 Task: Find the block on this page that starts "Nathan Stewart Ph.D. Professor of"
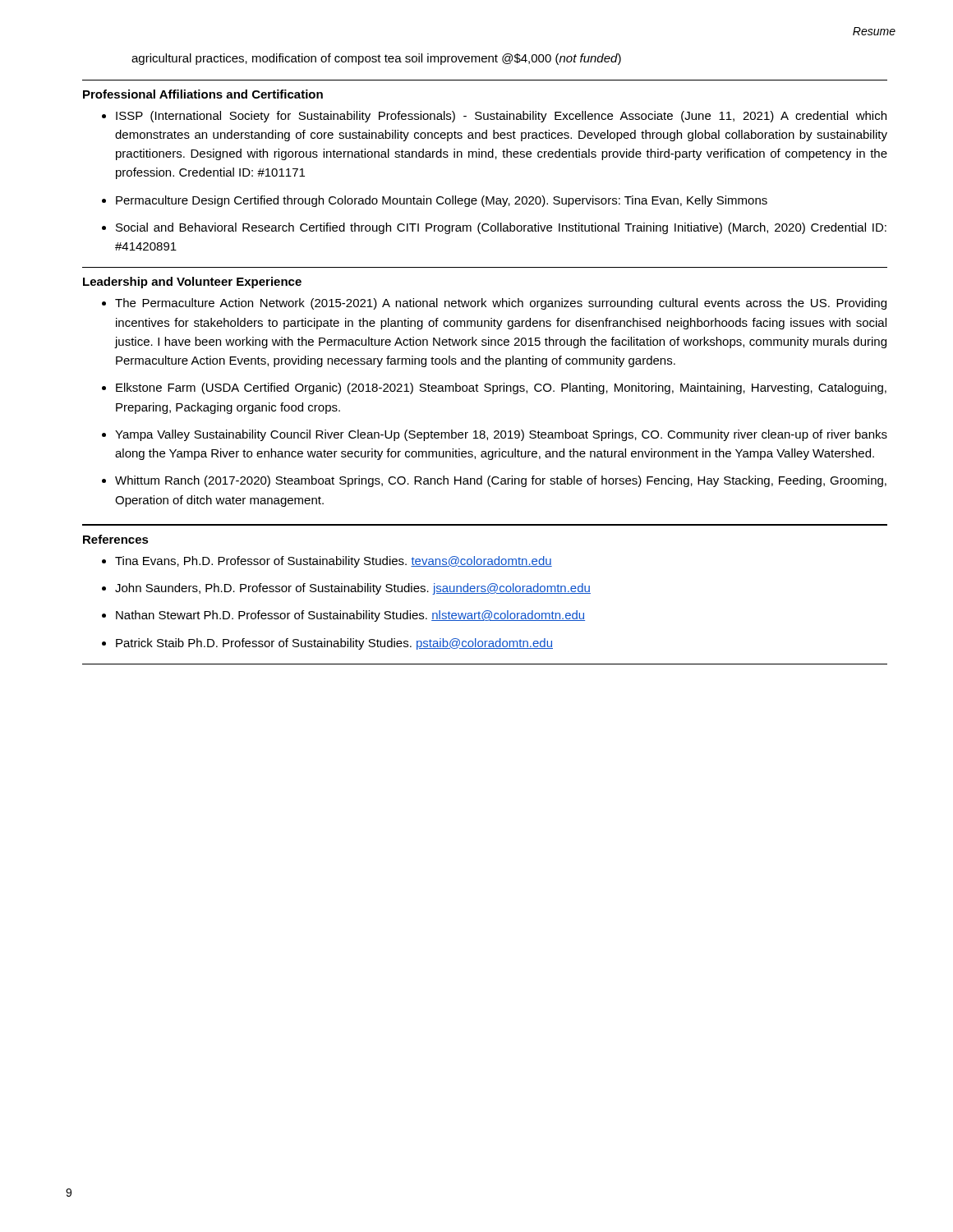[x=350, y=615]
